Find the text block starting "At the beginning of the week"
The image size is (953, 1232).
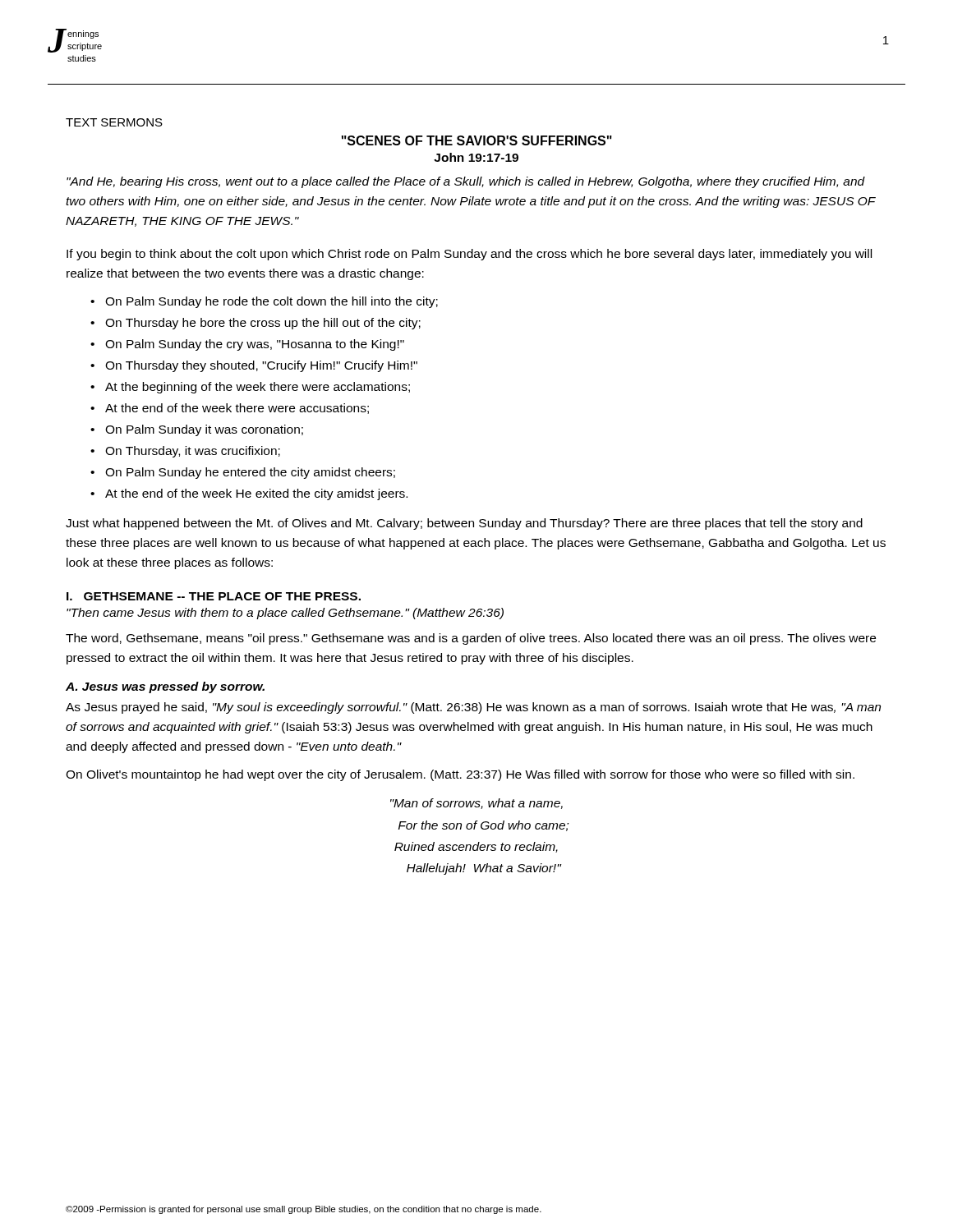[258, 387]
